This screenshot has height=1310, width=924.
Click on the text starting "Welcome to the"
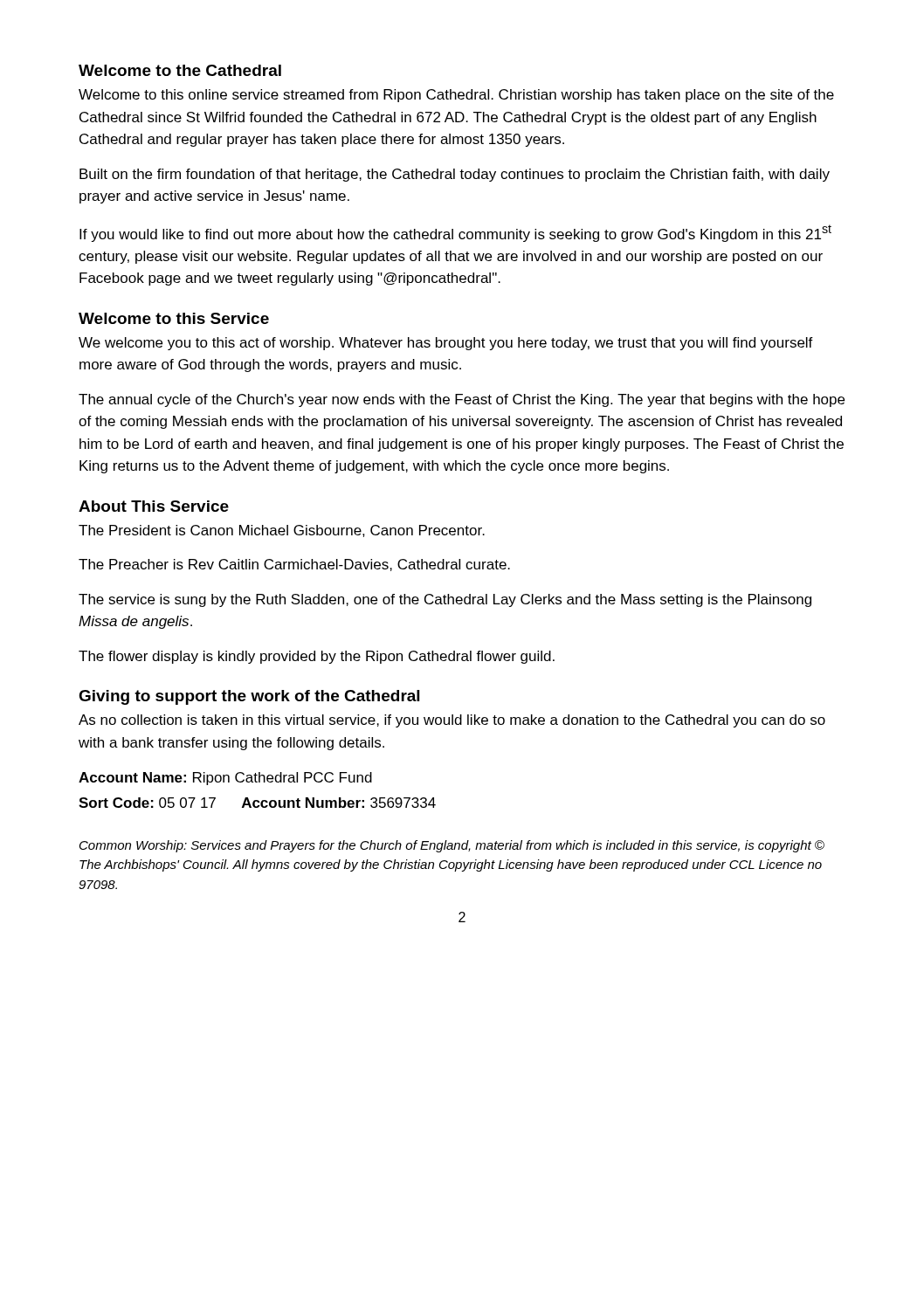(x=180, y=70)
